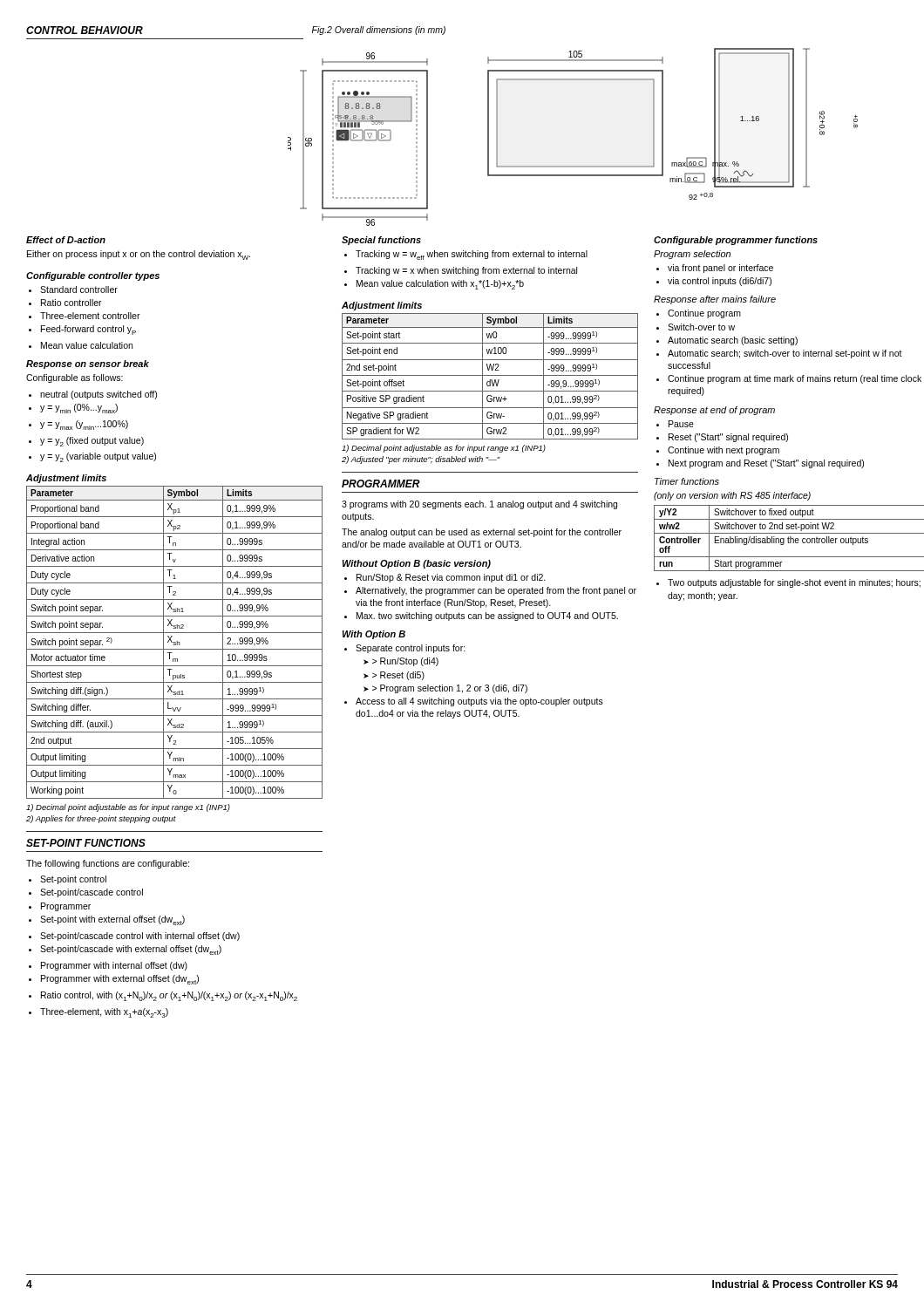Click on the section header containing "Response at end of"

point(715,409)
